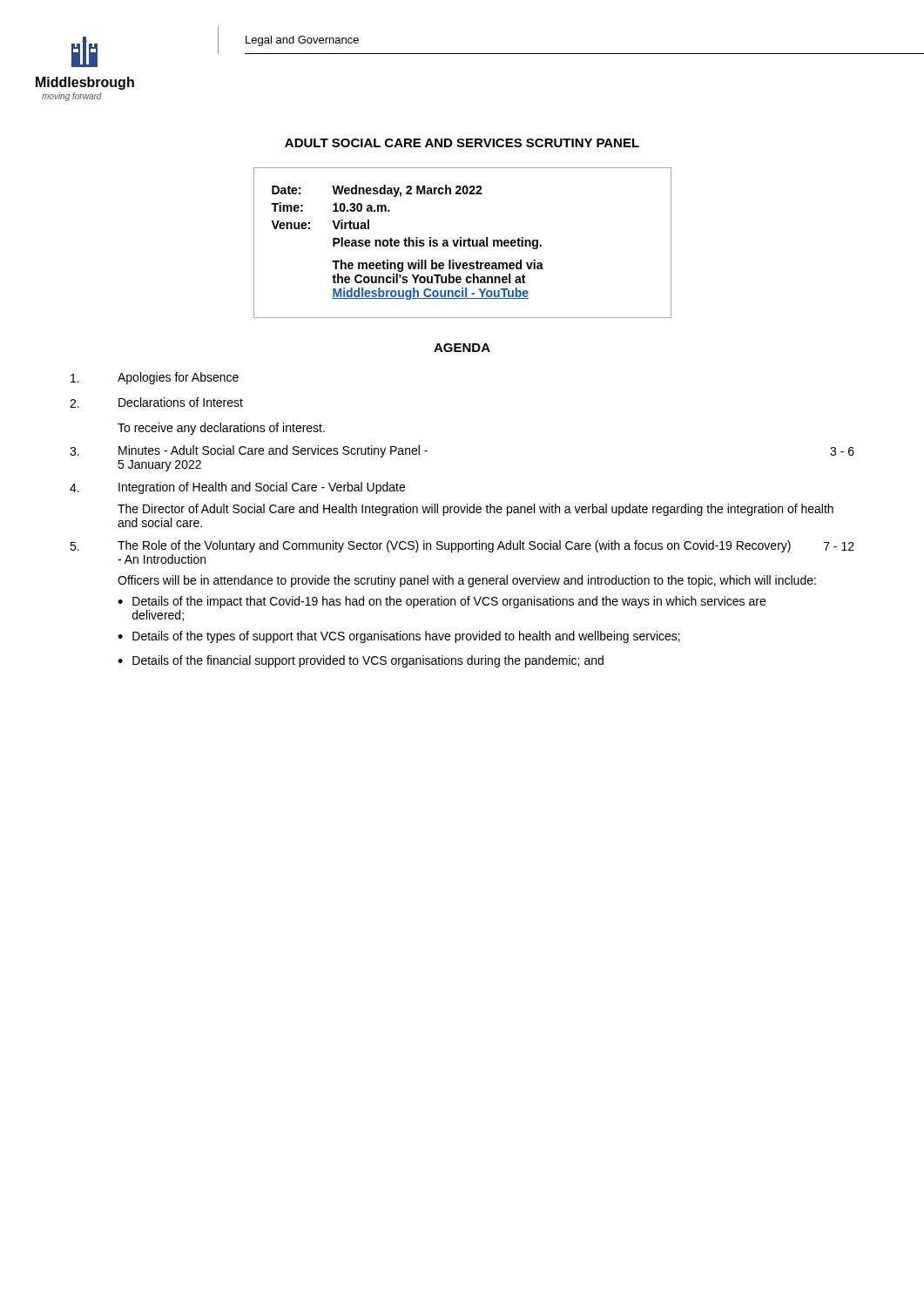
Task: Find the list item with the text "4. Integration of Health and Social Care"
Action: click(x=237, y=488)
